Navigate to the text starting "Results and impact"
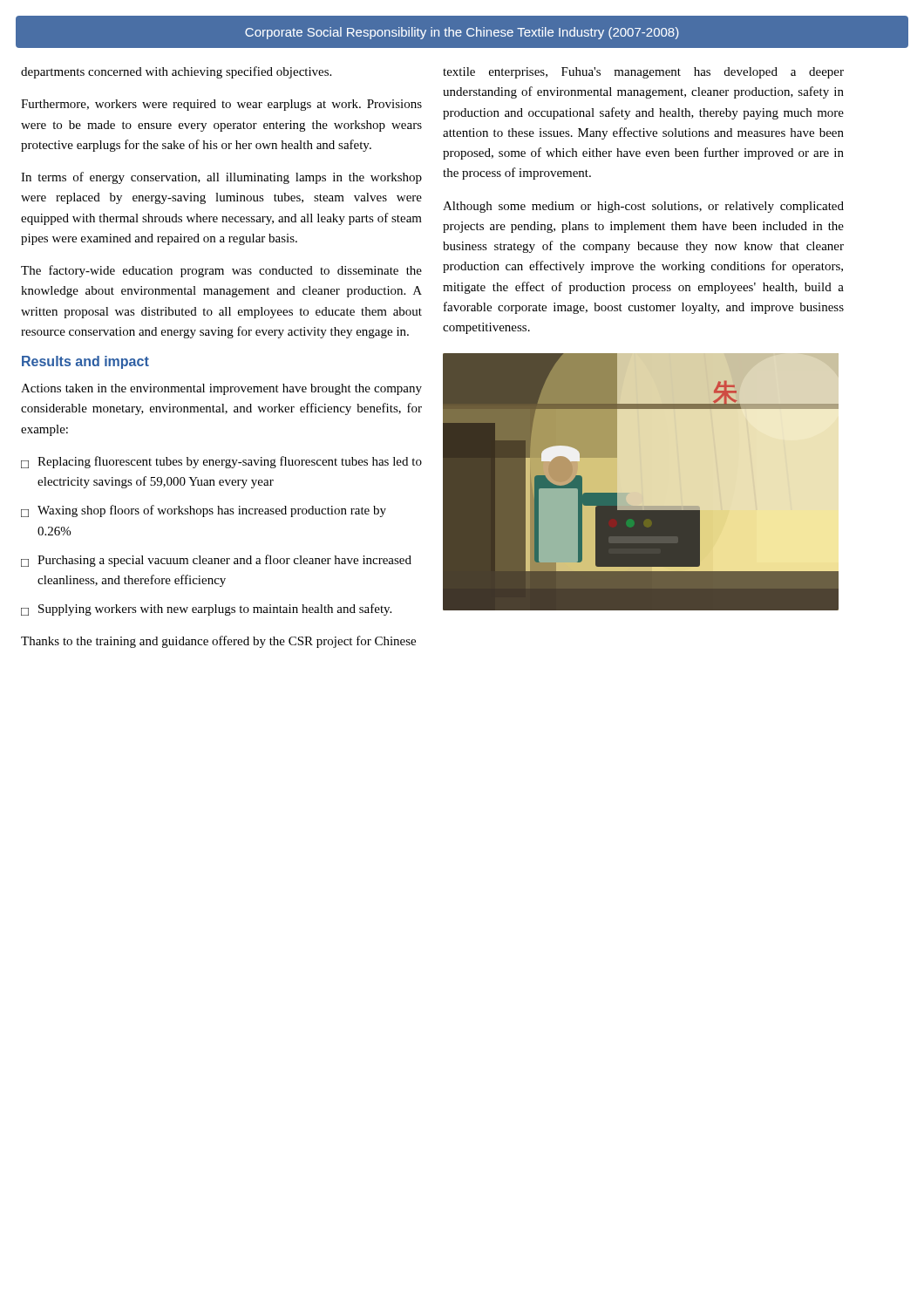Screen dimensions: 1308x924 (x=85, y=361)
